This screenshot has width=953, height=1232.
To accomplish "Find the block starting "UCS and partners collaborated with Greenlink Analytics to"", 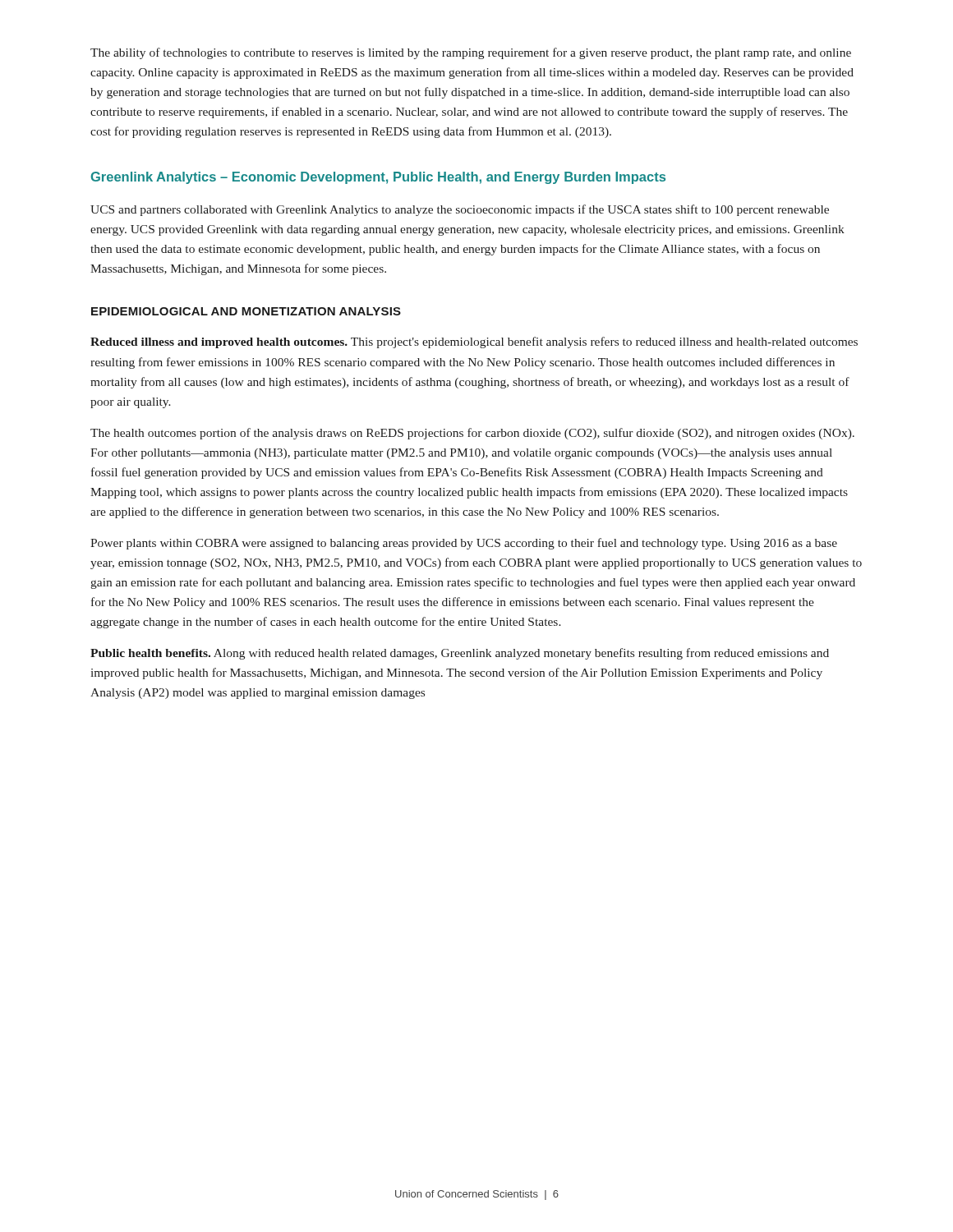I will 476,239.
